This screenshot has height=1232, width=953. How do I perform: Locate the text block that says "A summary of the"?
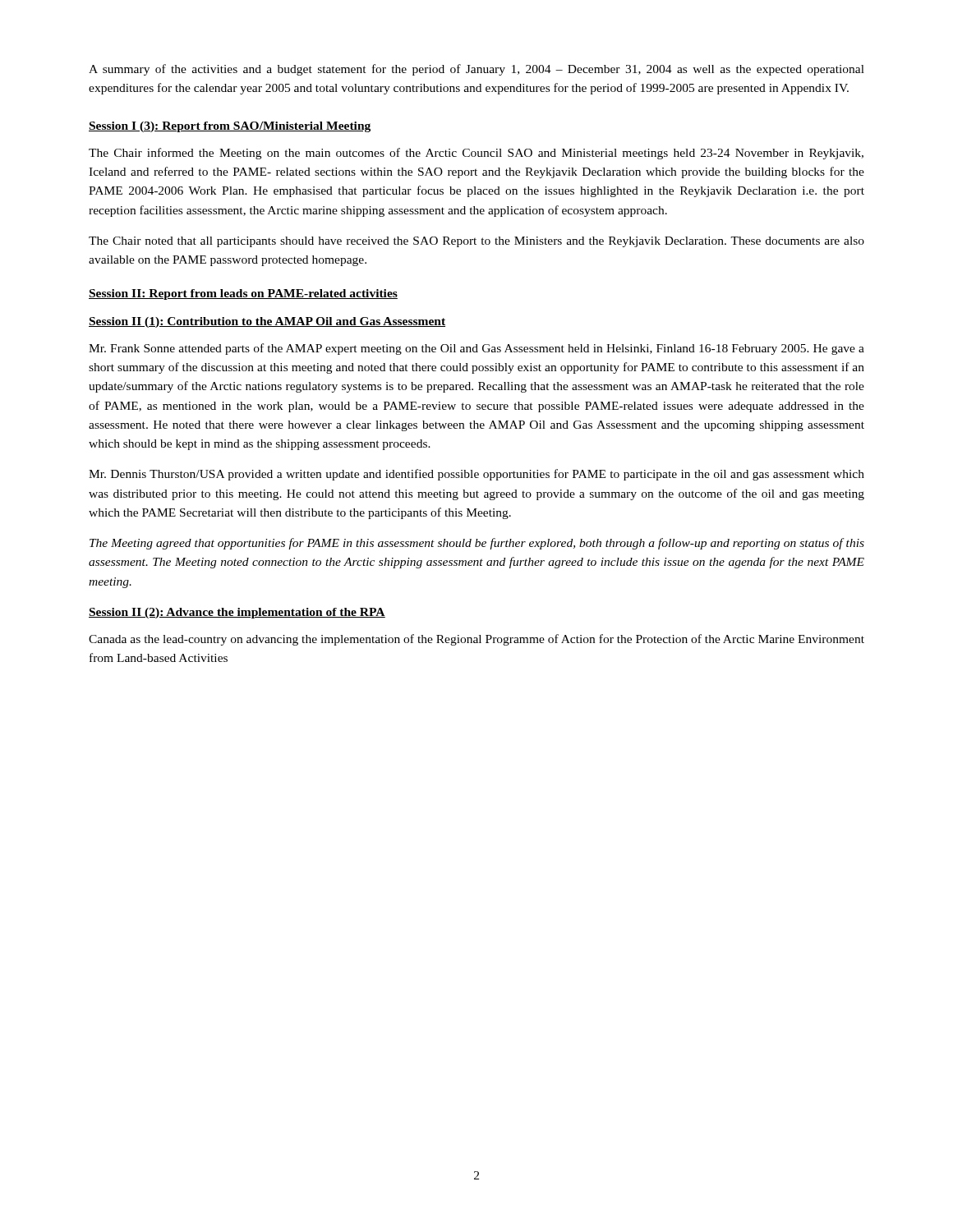[476, 78]
